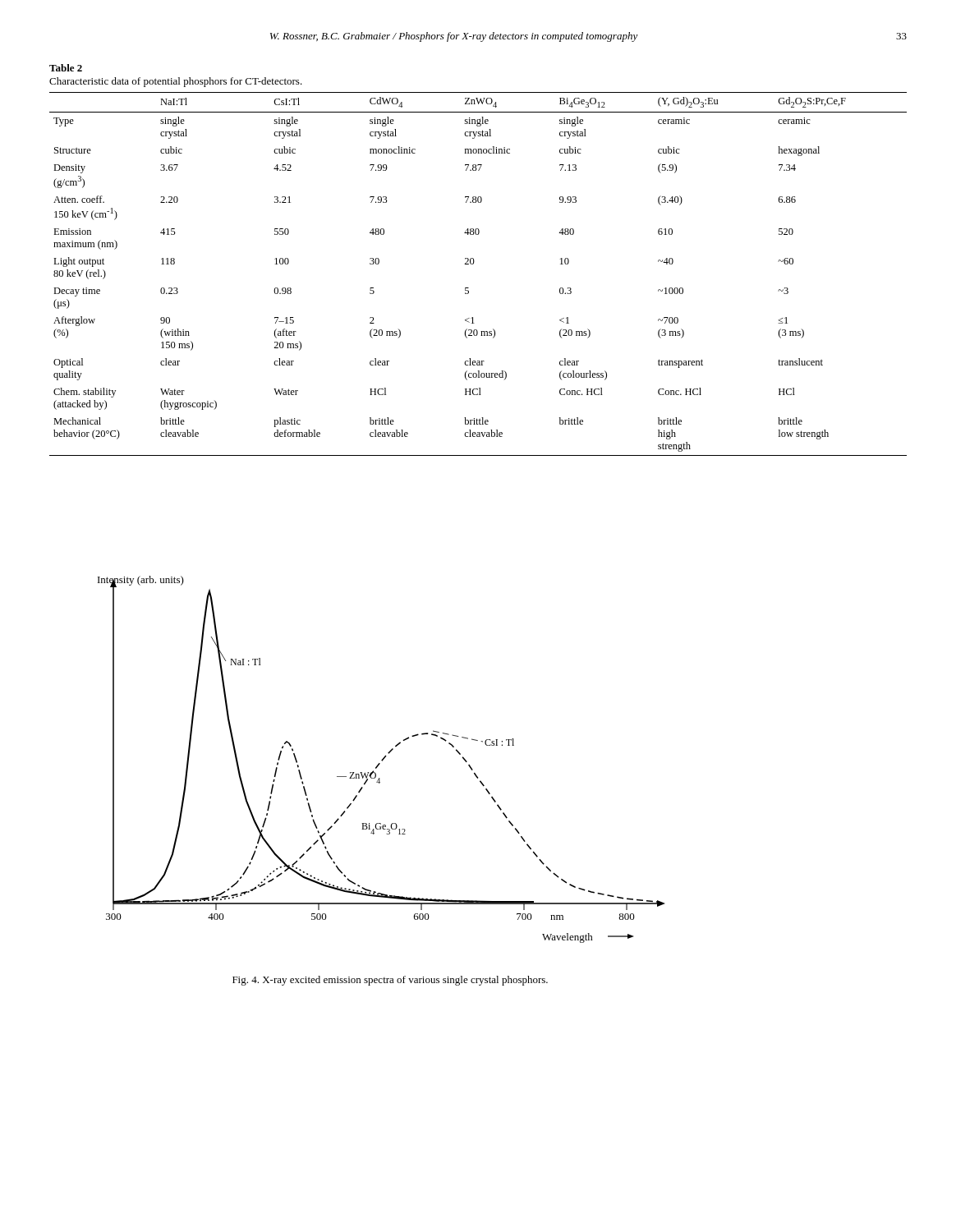Find the text starting "Table 2"

(66, 68)
